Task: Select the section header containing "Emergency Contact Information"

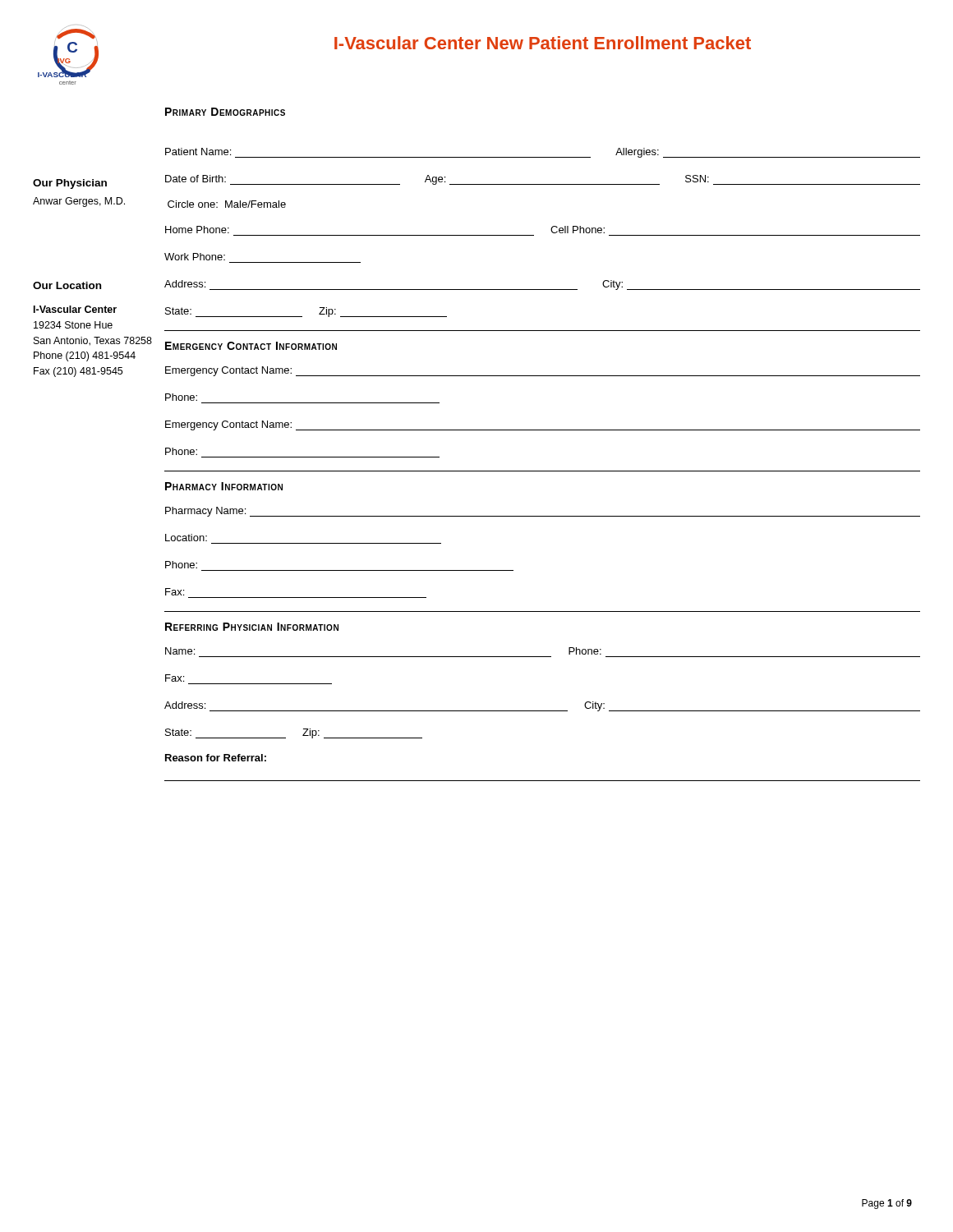Action: pos(251,346)
